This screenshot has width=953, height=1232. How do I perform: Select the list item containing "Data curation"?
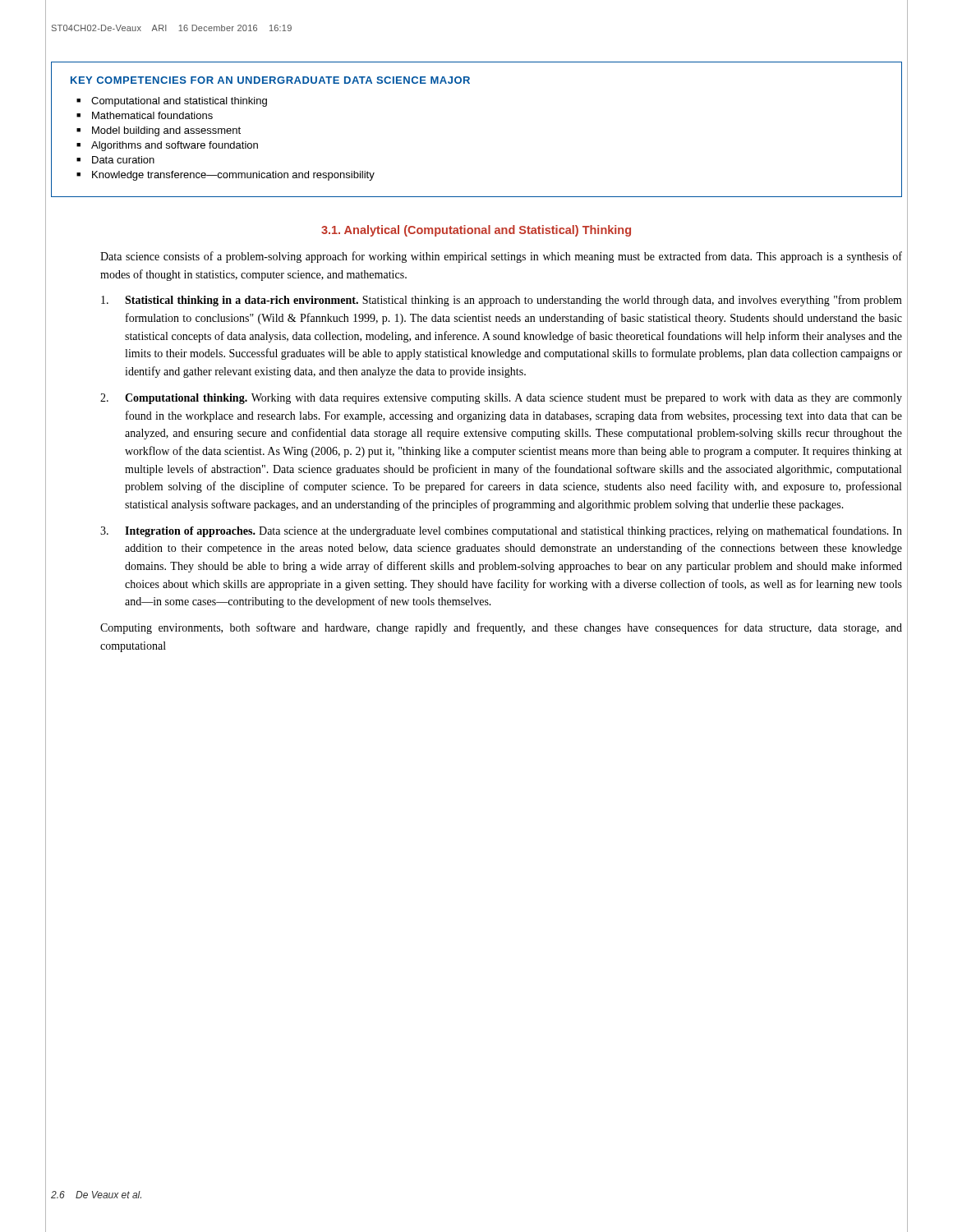pyautogui.click(x=123, y=160)
